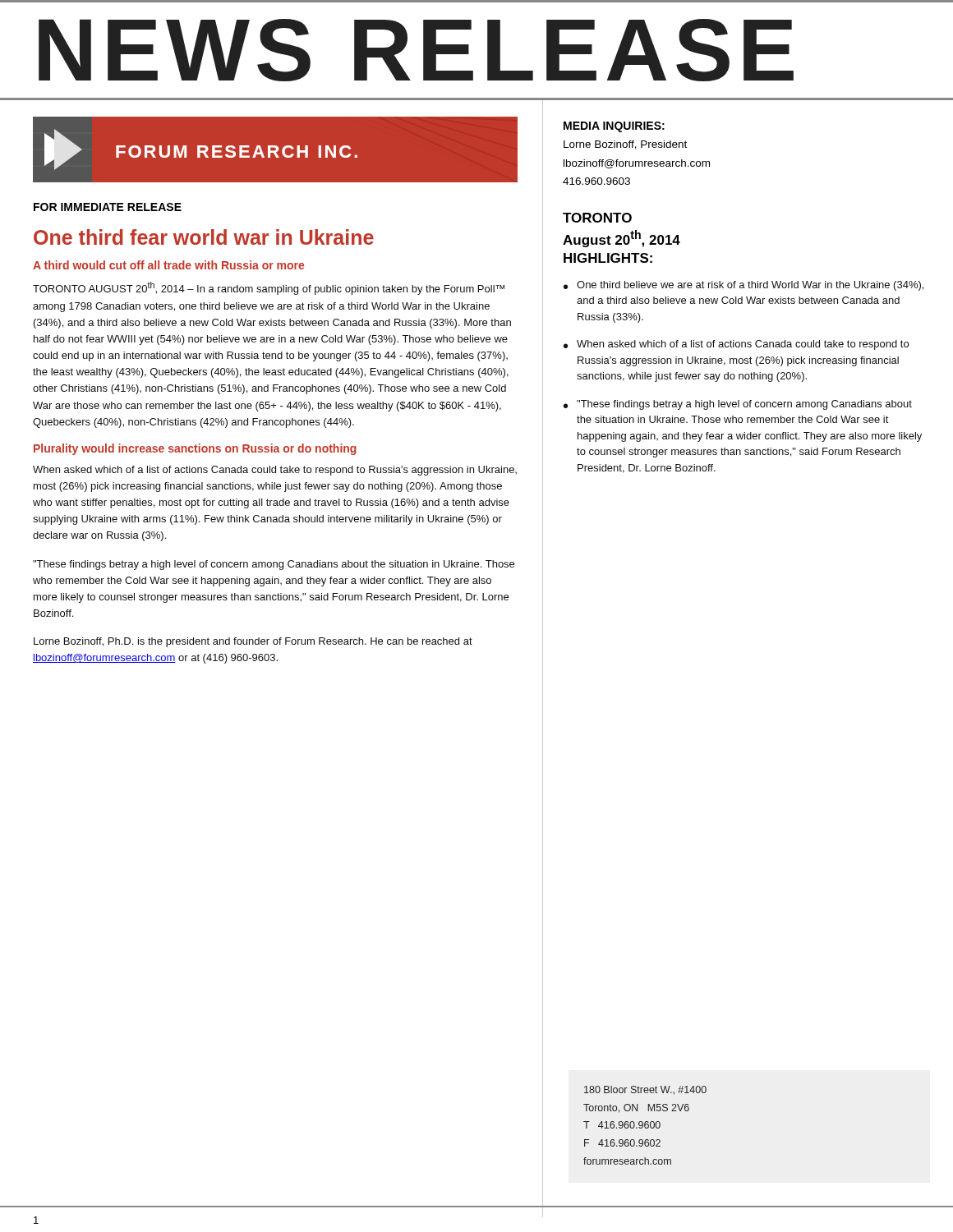Locate the list item that says "• When asked which of a list of"
The image size is (953, 1232).
pos(746,360)
